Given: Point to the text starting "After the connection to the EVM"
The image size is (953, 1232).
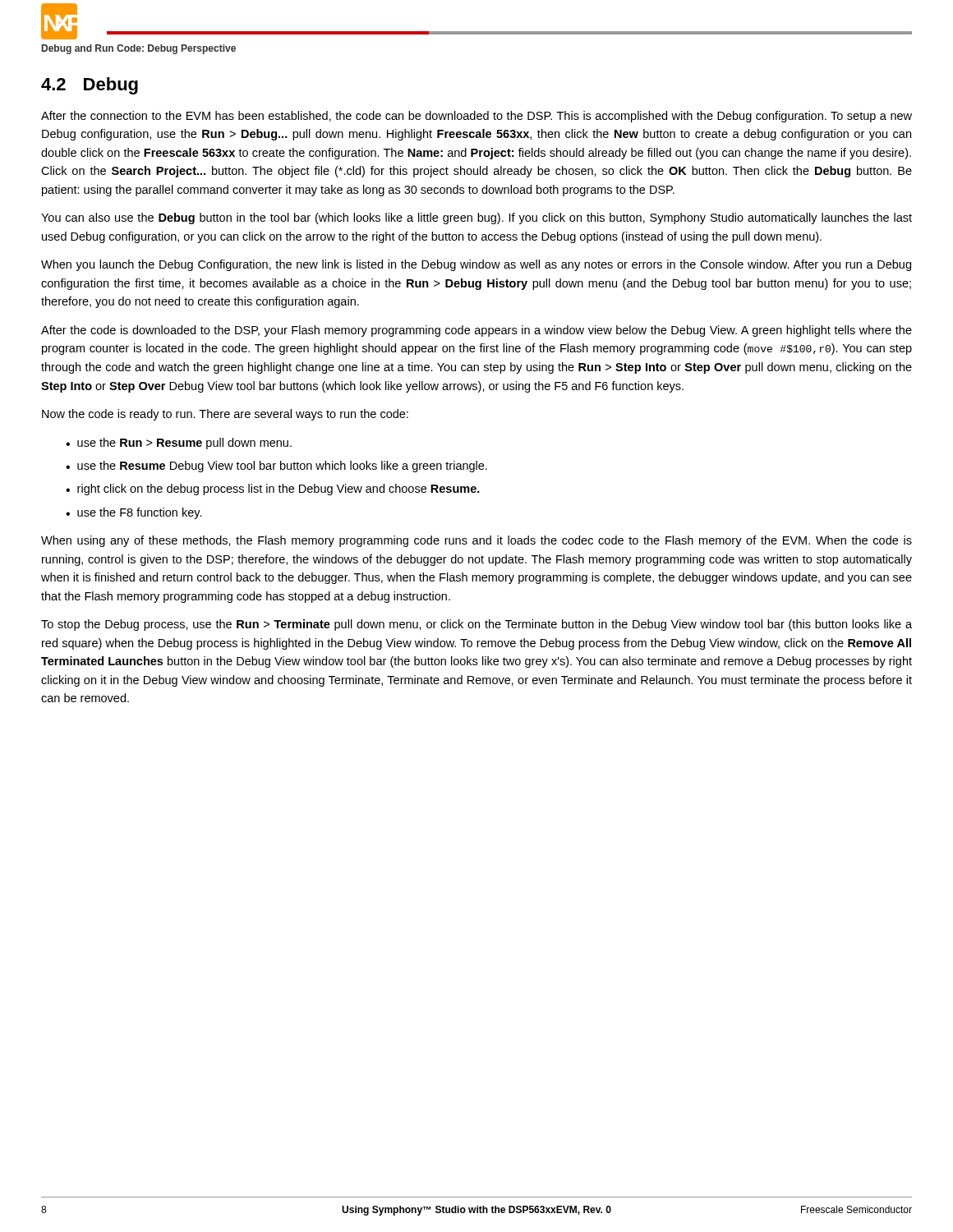Looking at the screenshot, I should [x=476, y=153].
